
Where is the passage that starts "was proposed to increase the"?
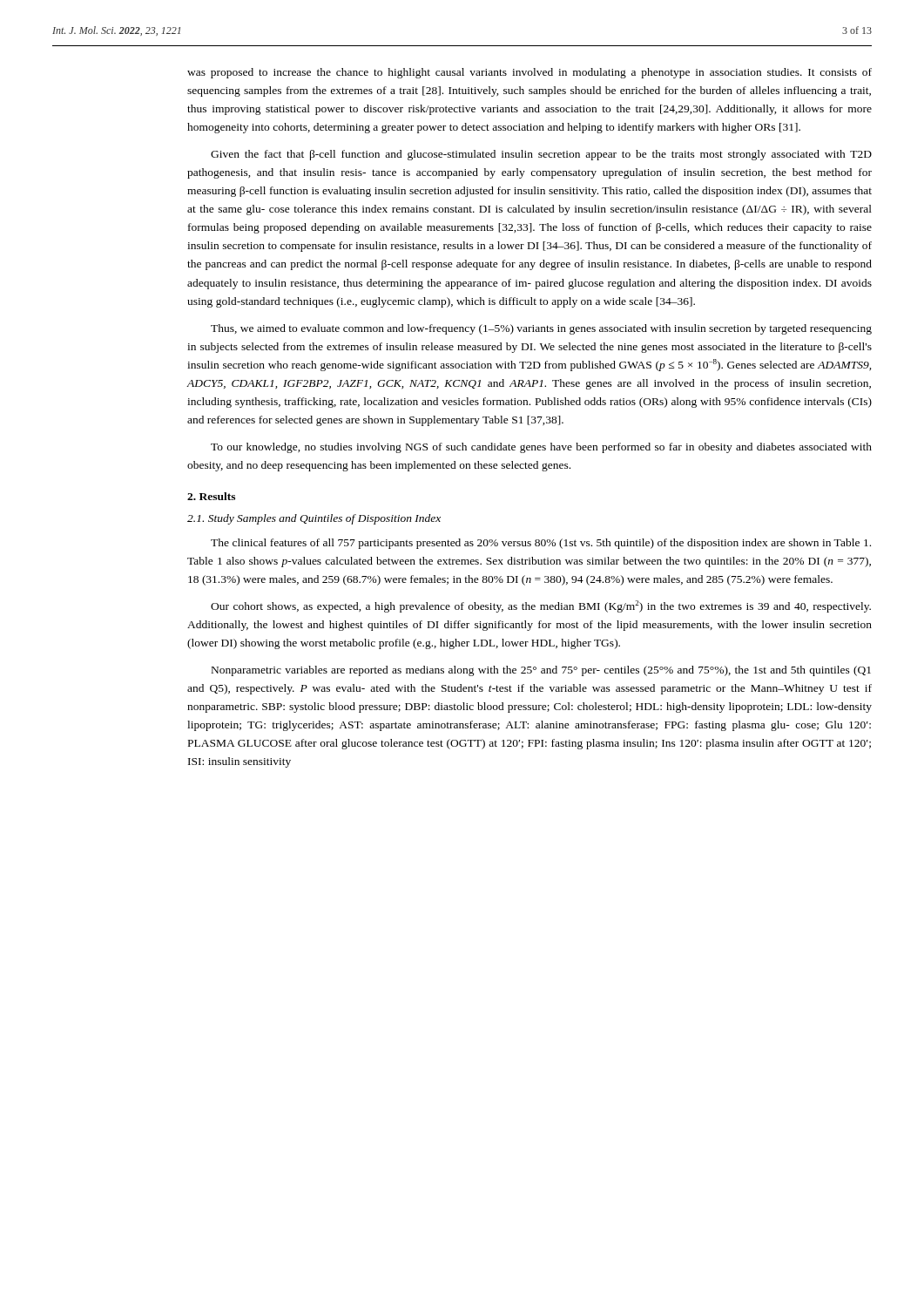pos(529,99)
